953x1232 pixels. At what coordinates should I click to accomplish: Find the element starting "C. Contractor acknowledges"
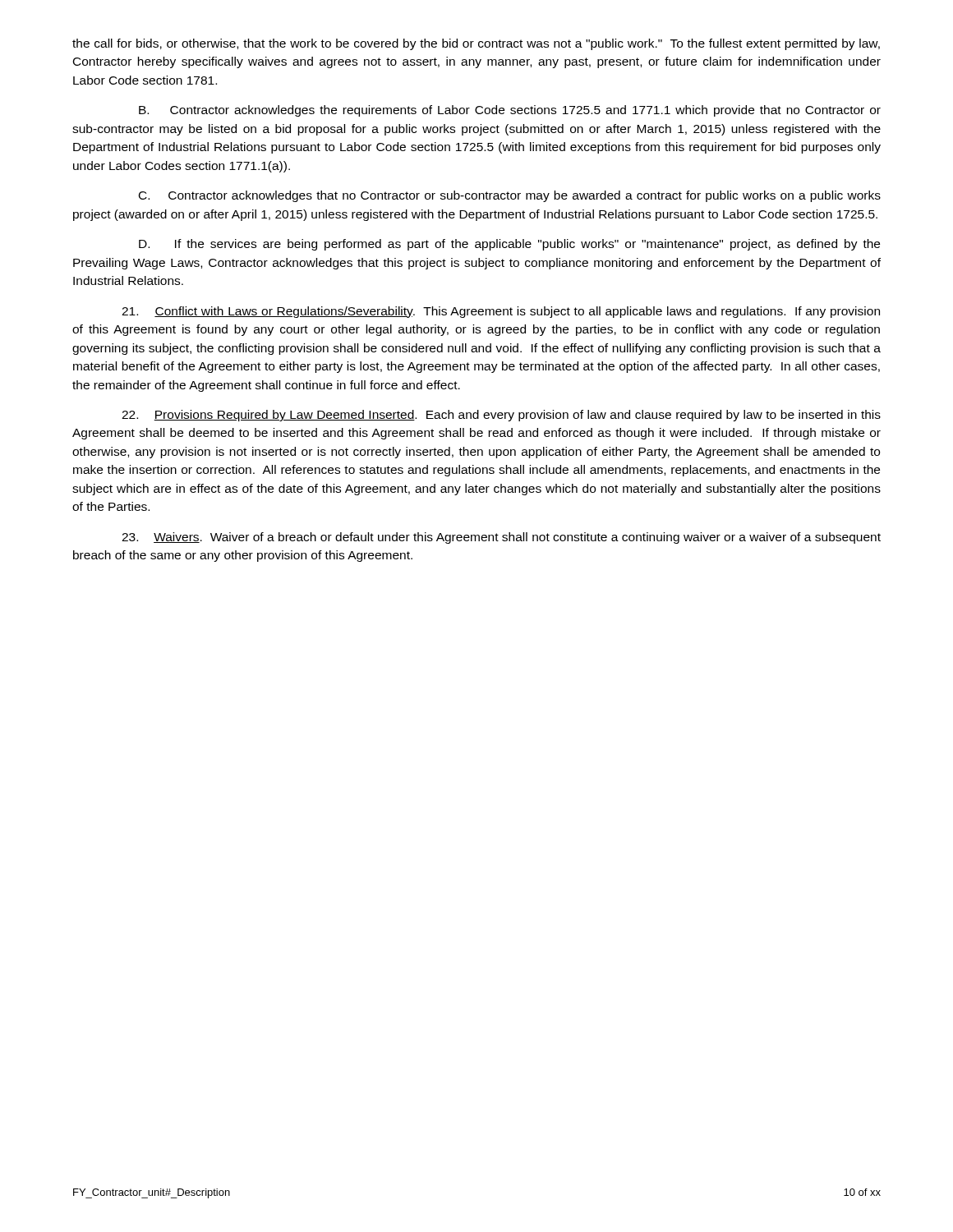pos(476,205)
